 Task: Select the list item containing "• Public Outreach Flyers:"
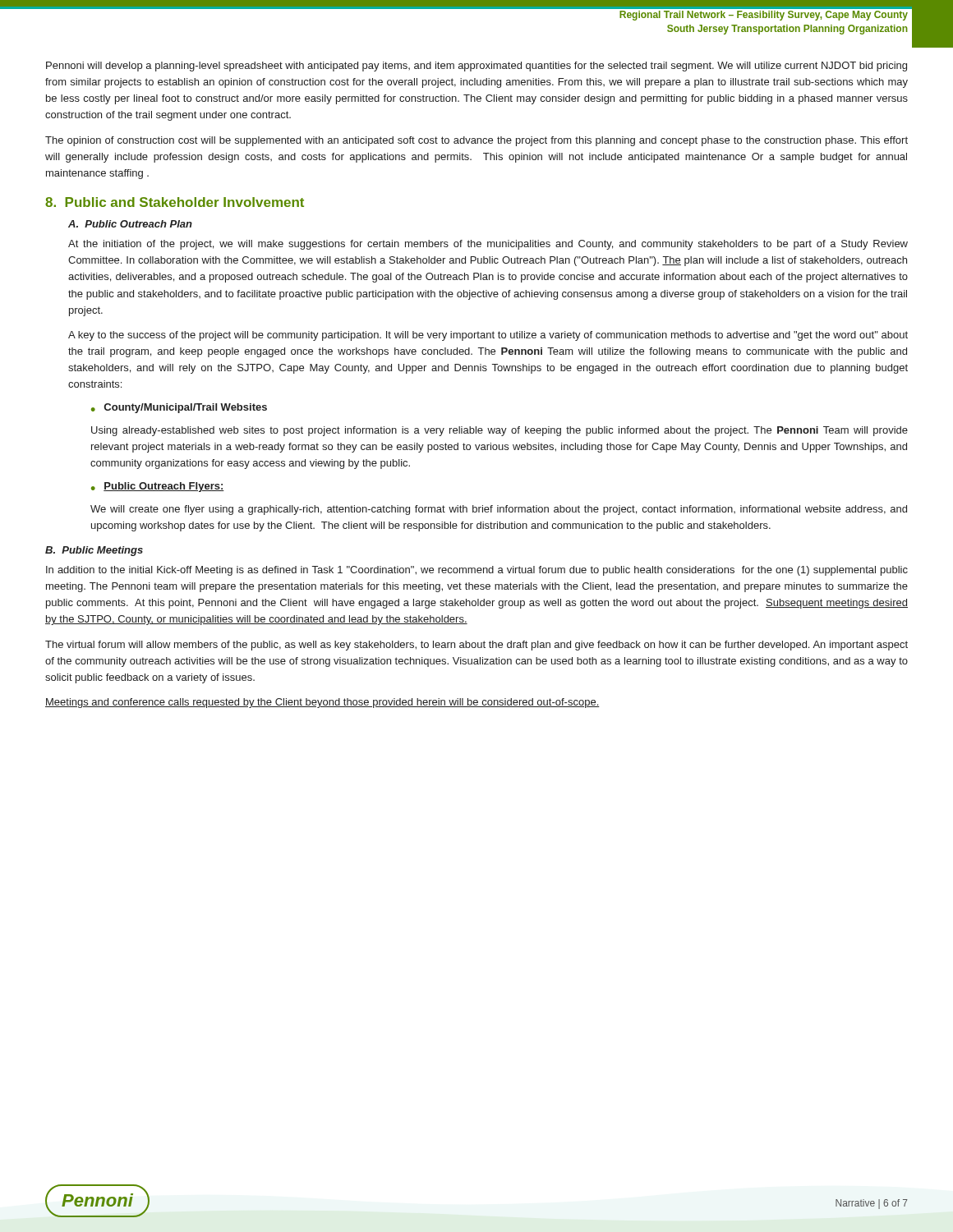coord(157,489)
